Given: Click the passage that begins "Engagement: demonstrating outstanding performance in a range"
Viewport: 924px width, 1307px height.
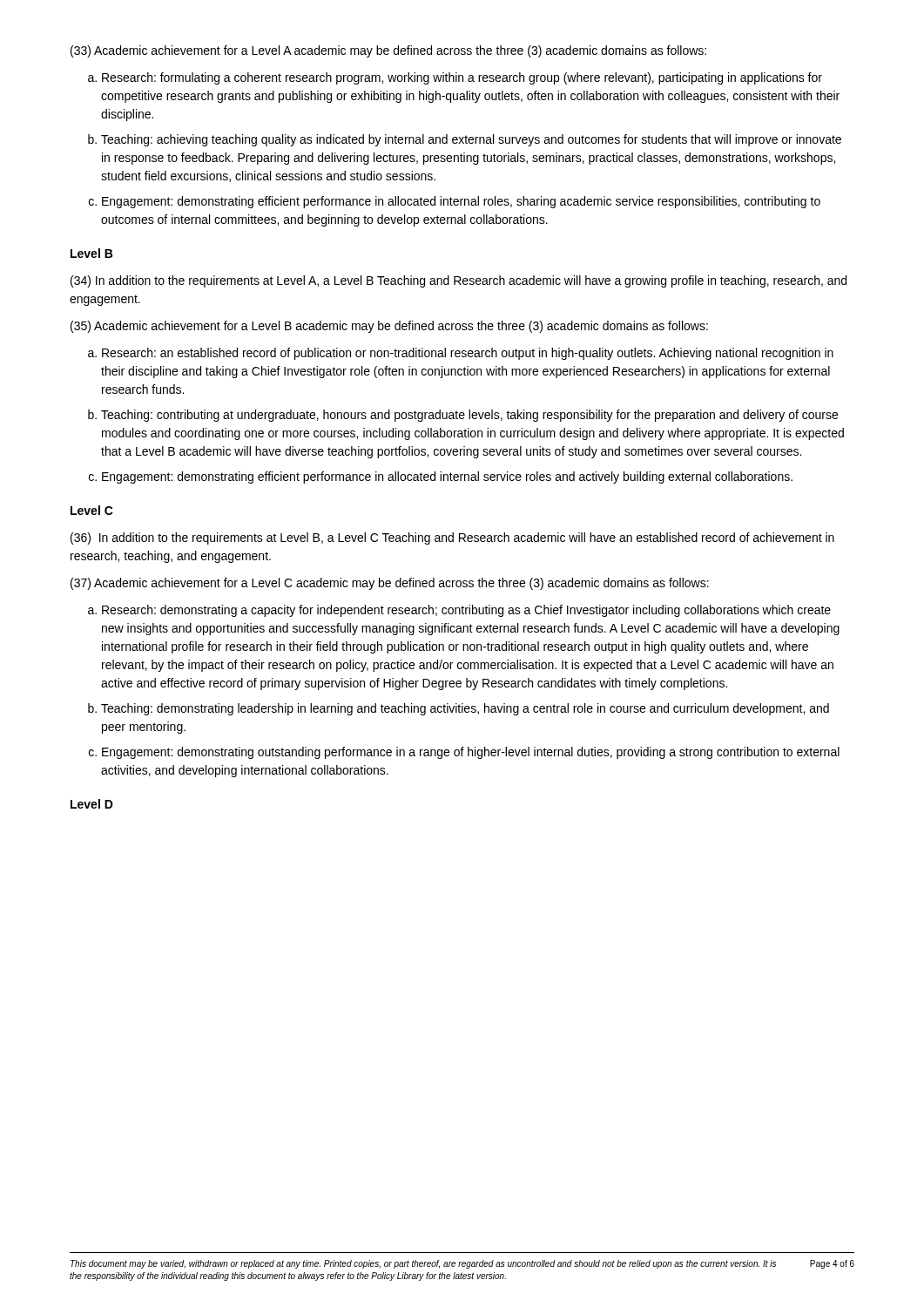Looking at the screenshot, I should (470, 761).
